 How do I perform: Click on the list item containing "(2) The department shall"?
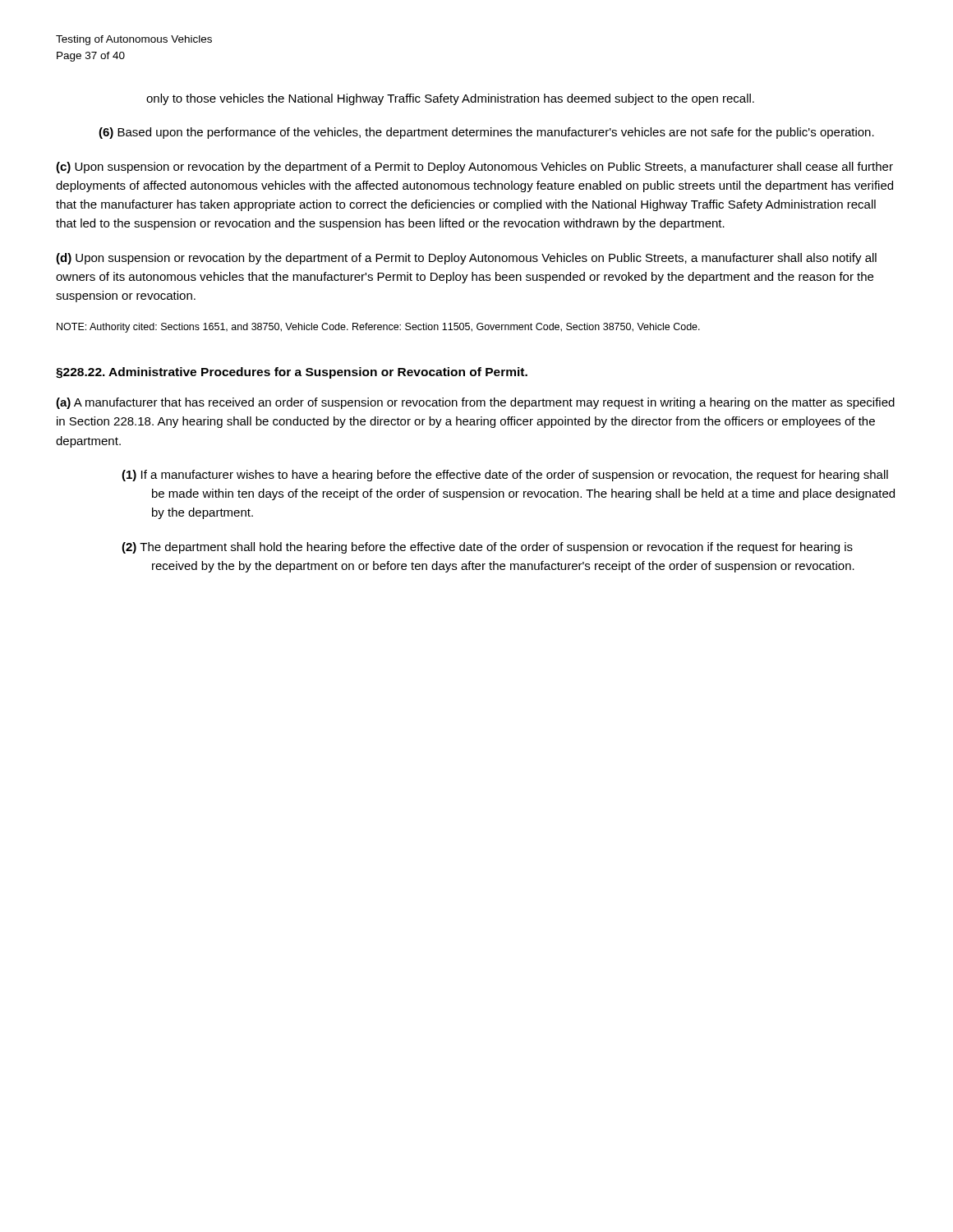pyautogui.click(x=488, y=556)
